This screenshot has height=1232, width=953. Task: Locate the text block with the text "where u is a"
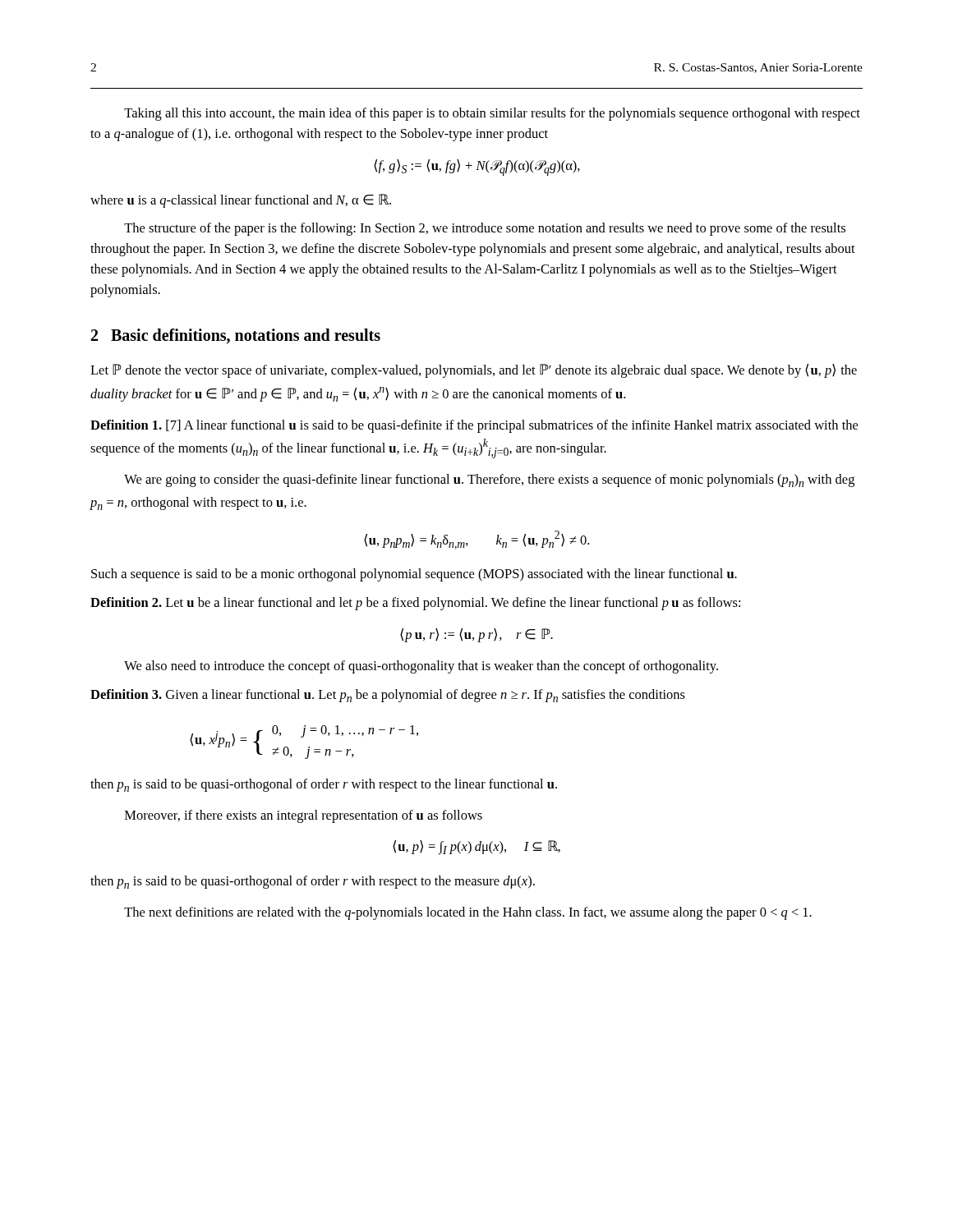tap(241, 201)
